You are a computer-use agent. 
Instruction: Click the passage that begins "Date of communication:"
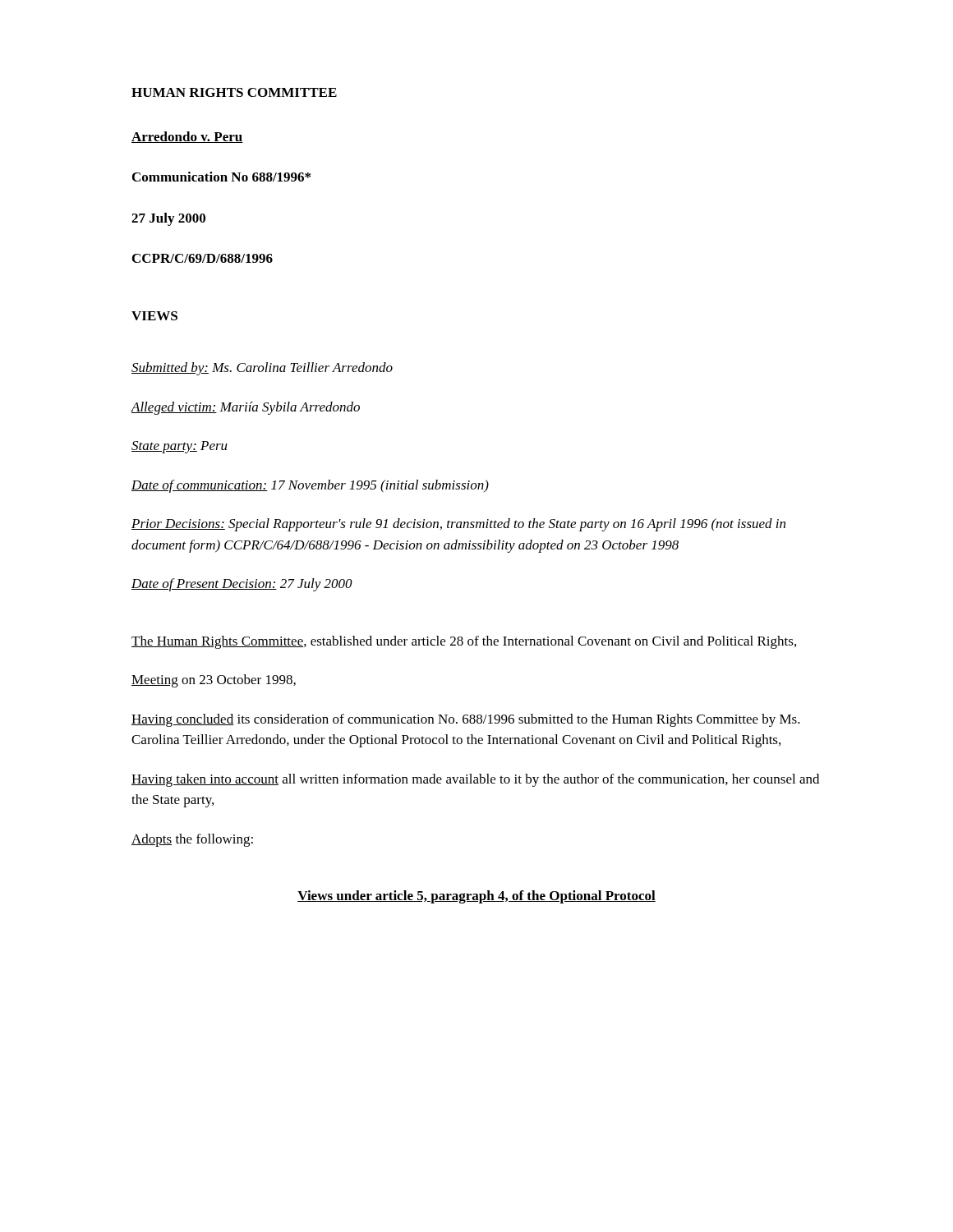[x=476, y=485]
